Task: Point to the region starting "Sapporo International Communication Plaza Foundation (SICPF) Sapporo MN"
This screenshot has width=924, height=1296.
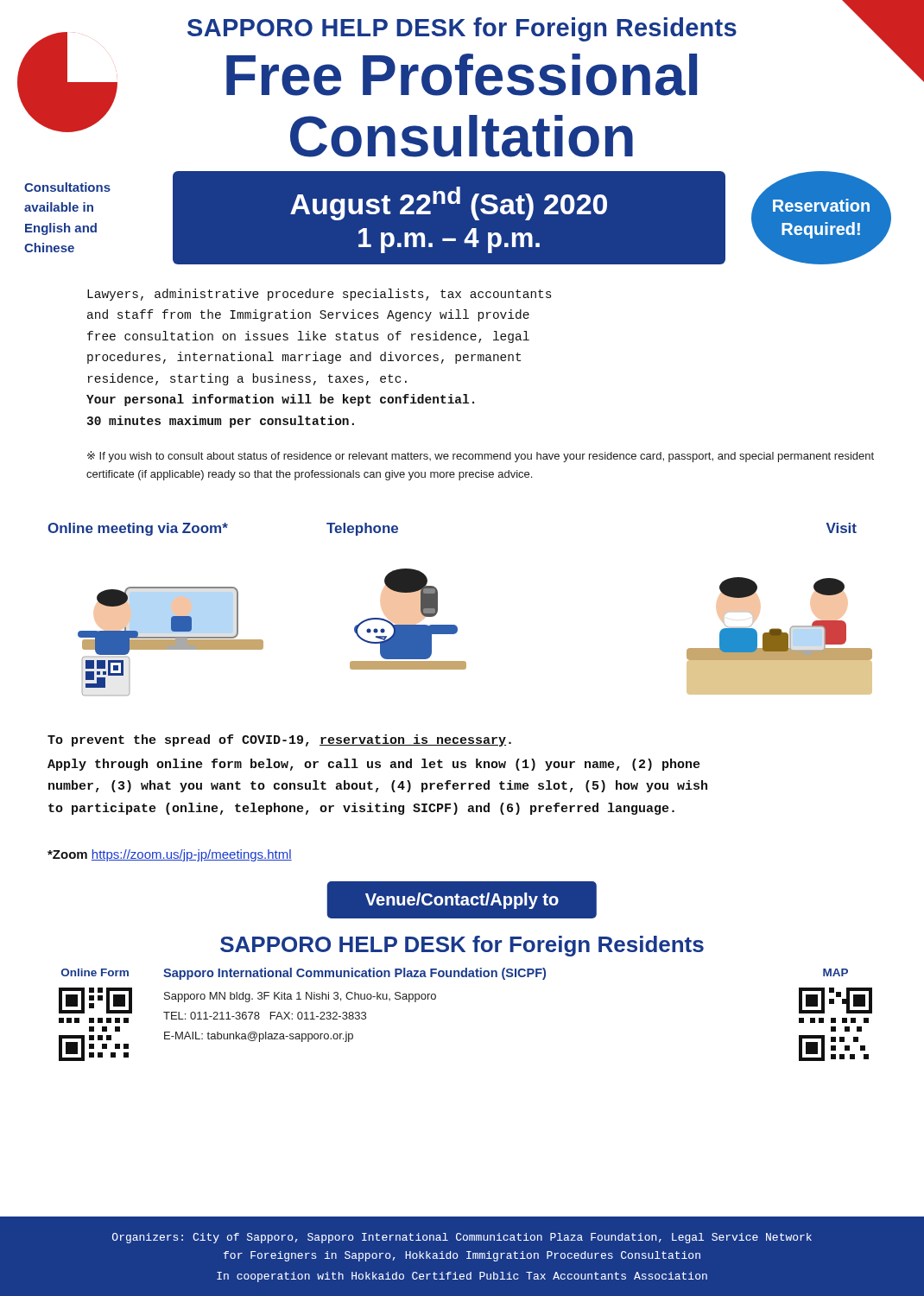Action: (354, 974)
